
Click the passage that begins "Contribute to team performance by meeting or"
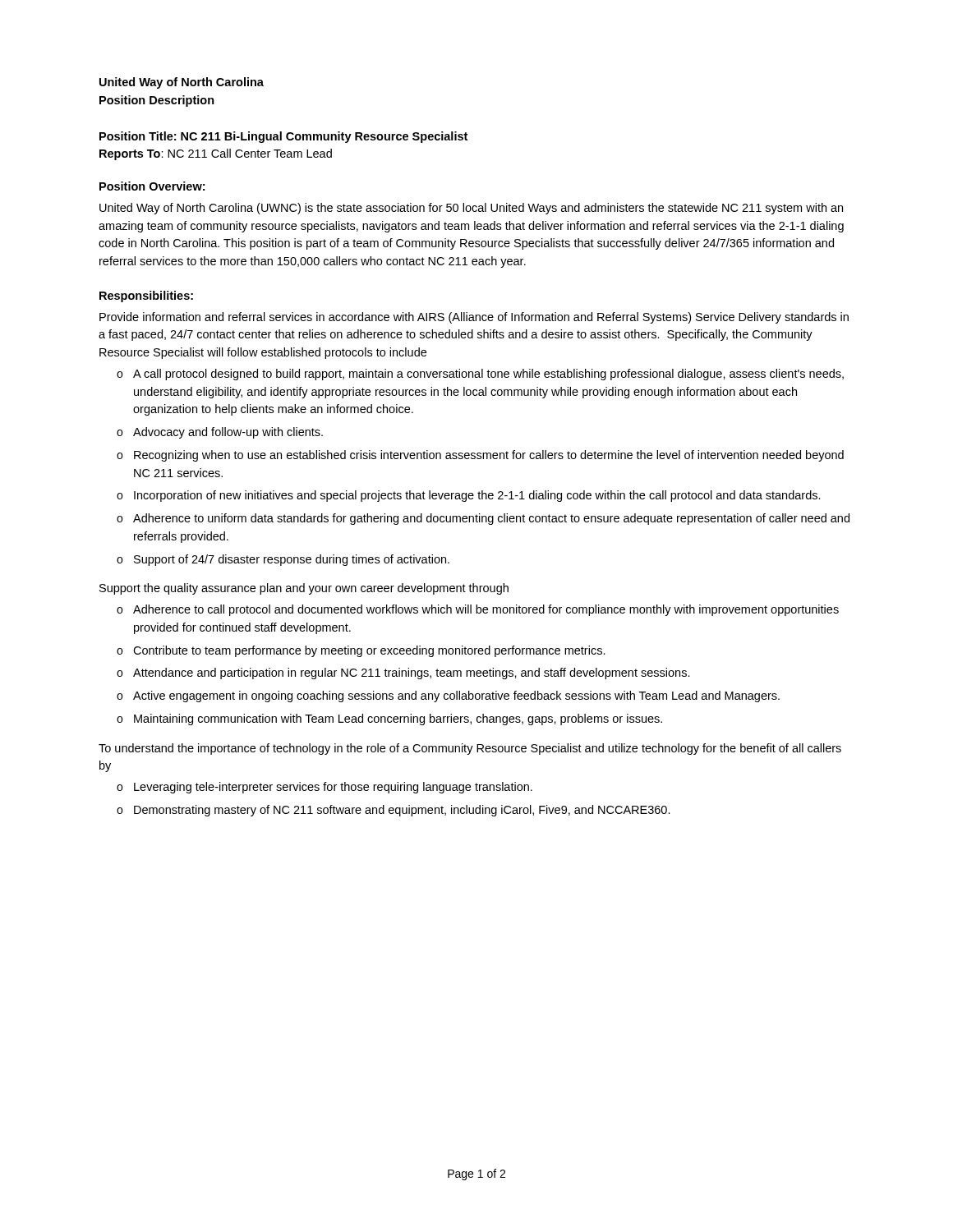coord(369,650)
